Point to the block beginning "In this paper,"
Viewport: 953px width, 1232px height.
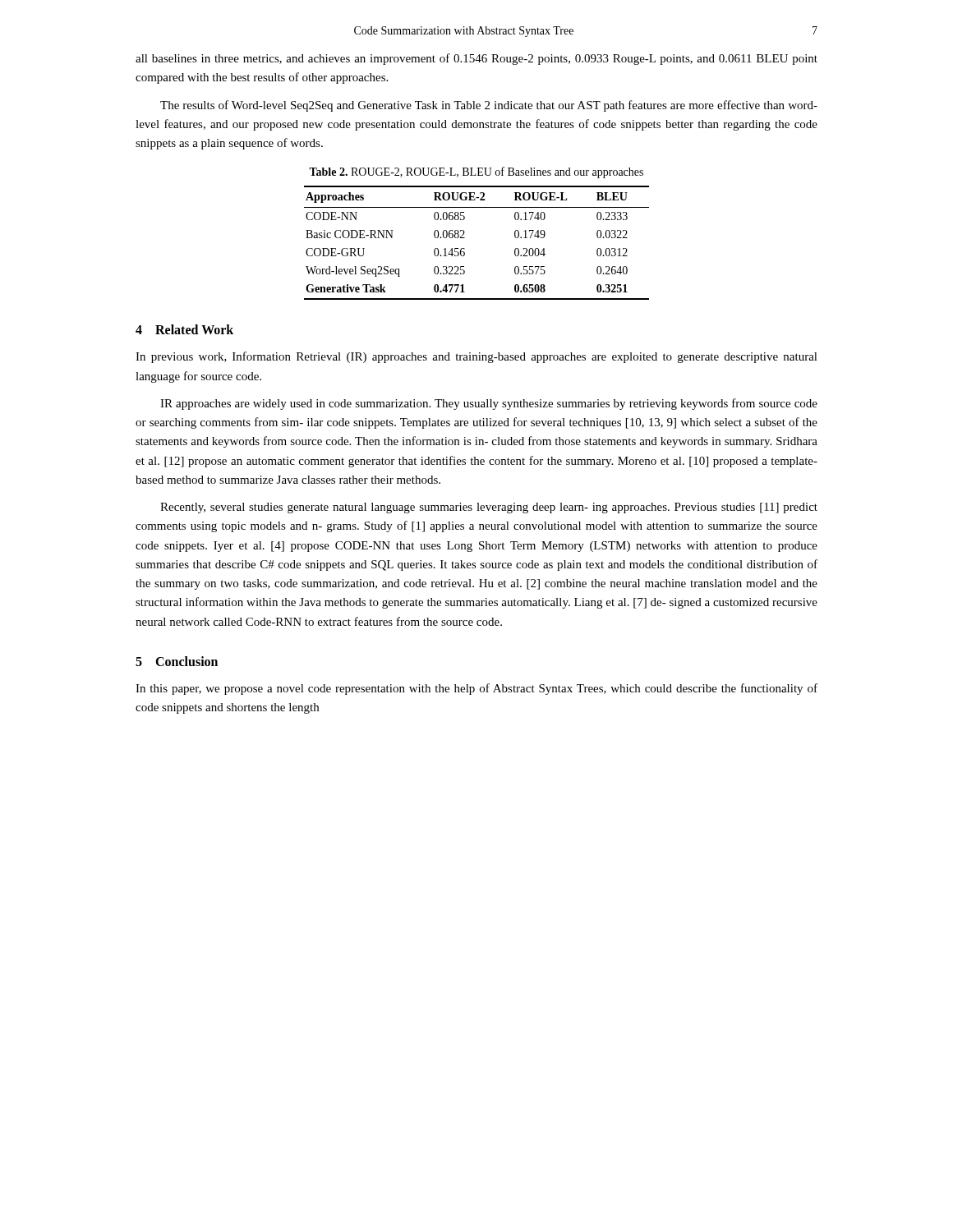coord(476,698)
